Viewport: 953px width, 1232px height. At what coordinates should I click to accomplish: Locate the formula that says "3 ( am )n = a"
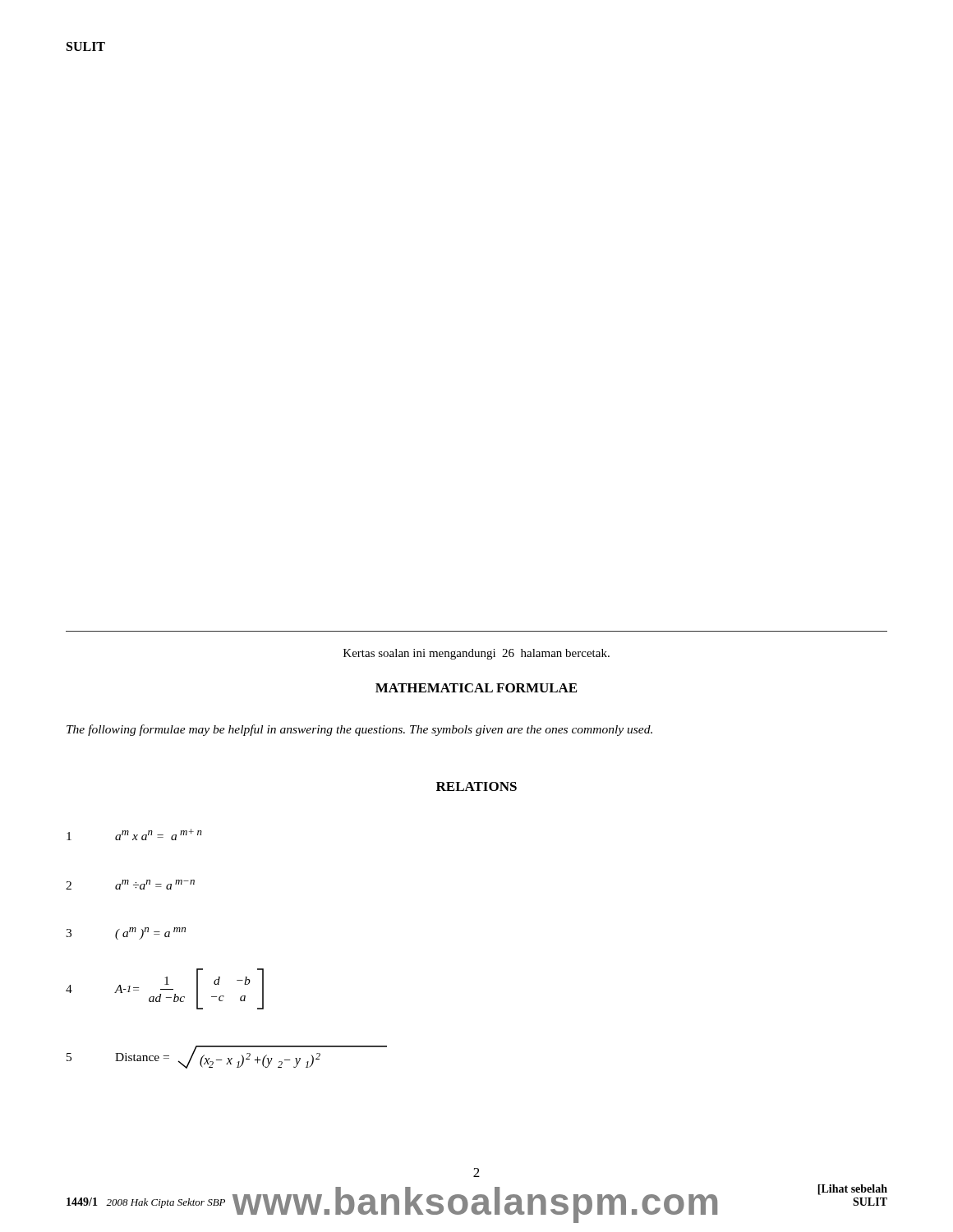[126, 931]
